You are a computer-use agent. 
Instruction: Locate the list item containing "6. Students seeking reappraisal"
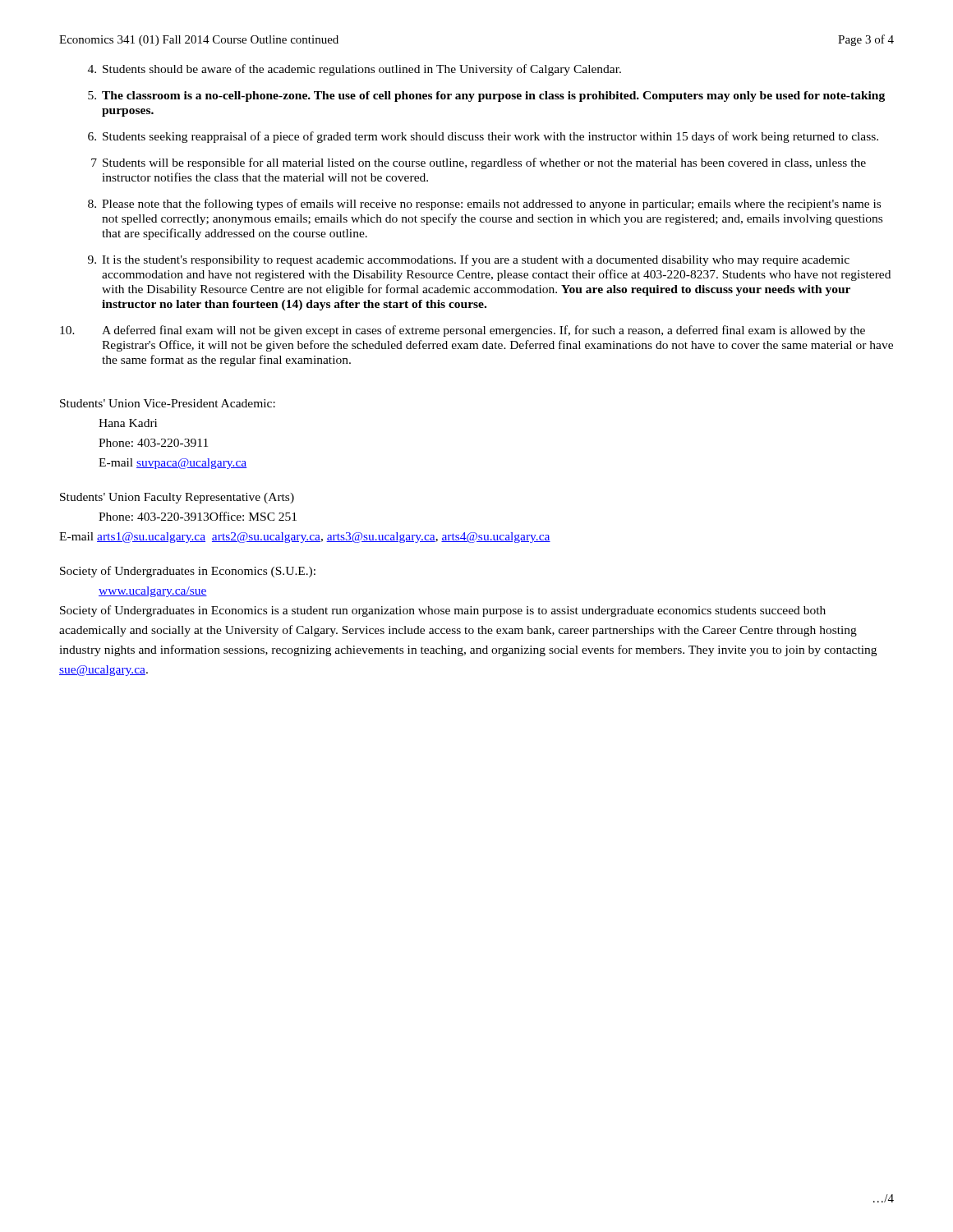[476, 136]
